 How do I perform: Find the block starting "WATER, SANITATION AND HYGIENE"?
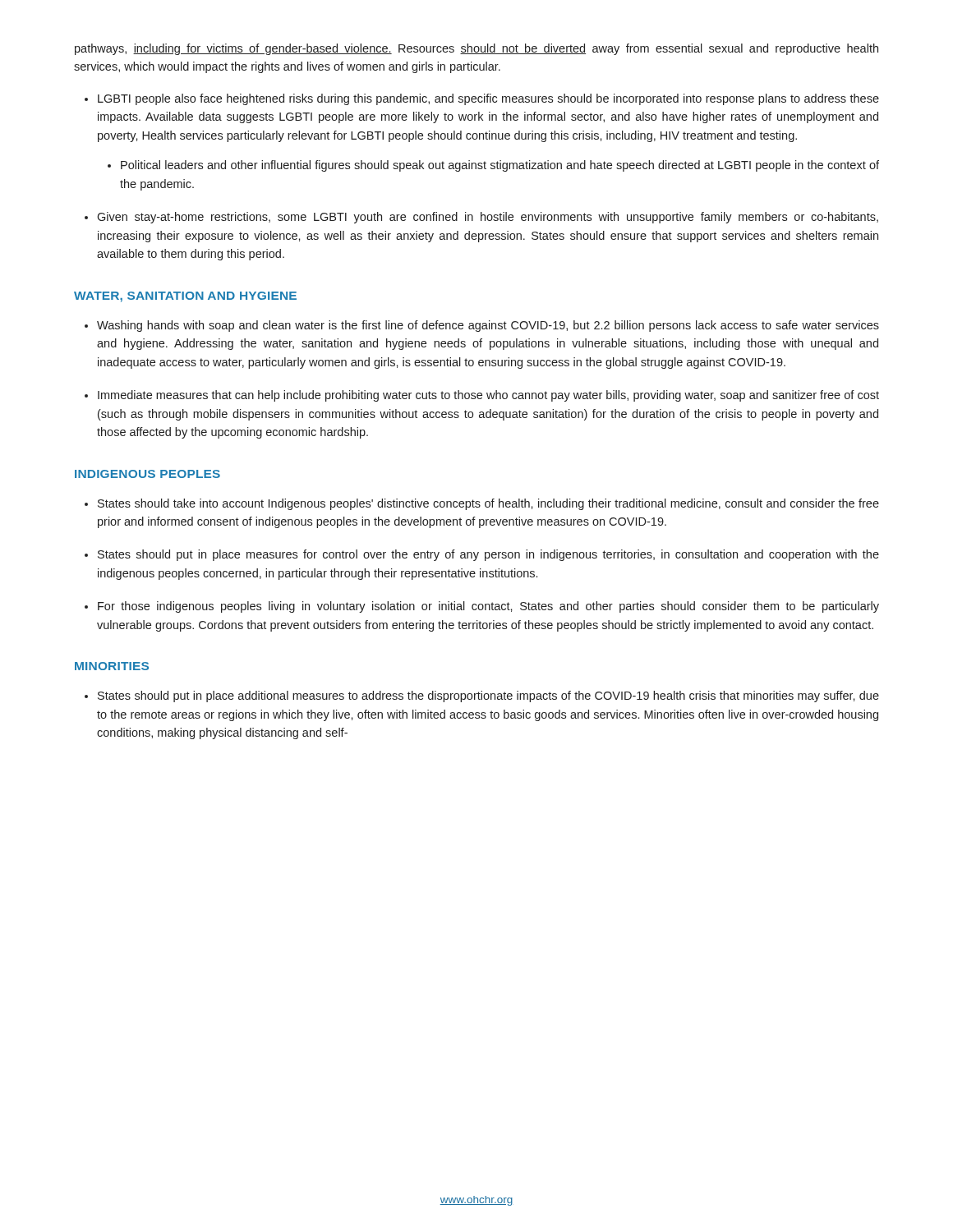(186, 295)
